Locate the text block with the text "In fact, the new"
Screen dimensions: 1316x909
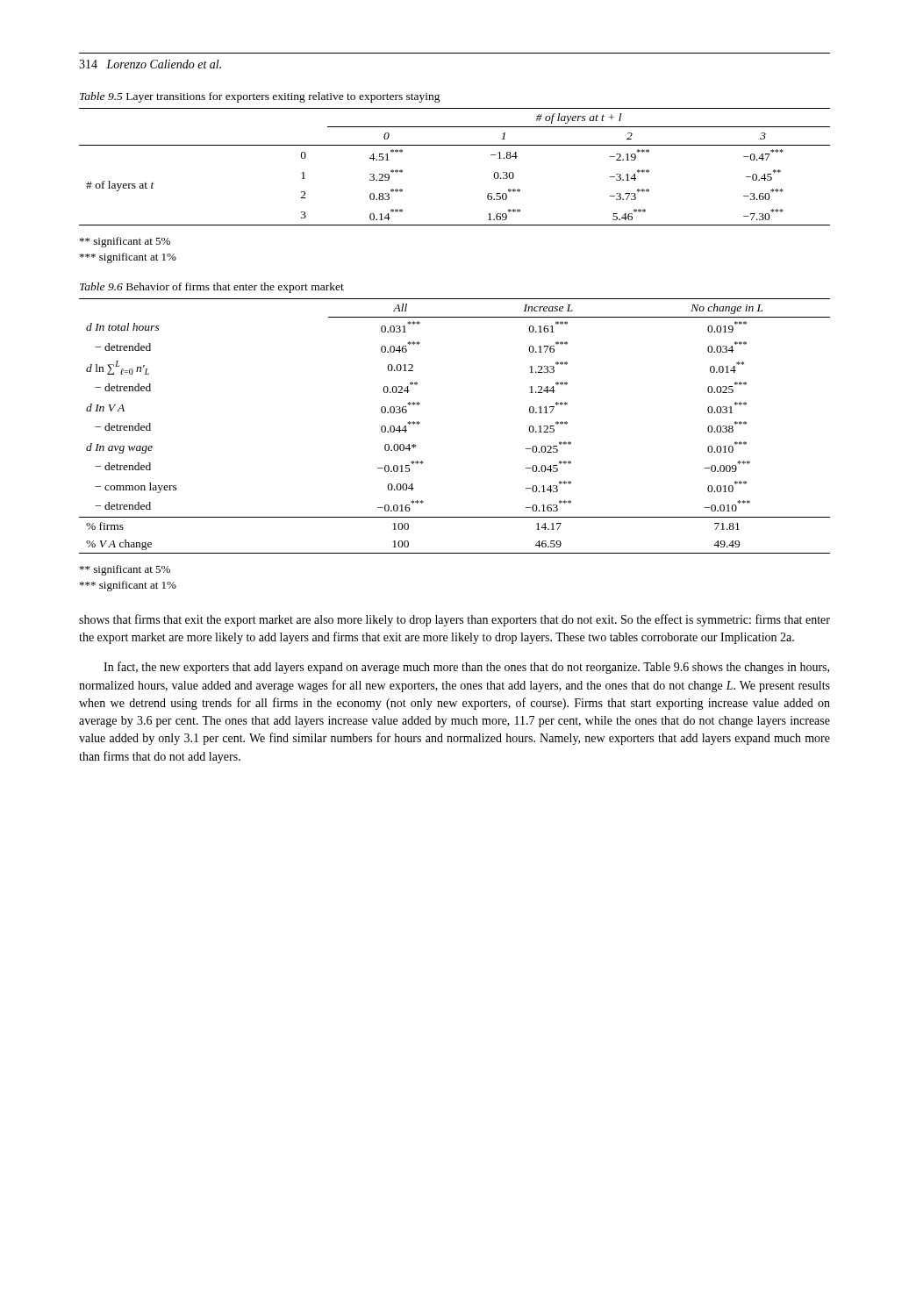[454, 713]
